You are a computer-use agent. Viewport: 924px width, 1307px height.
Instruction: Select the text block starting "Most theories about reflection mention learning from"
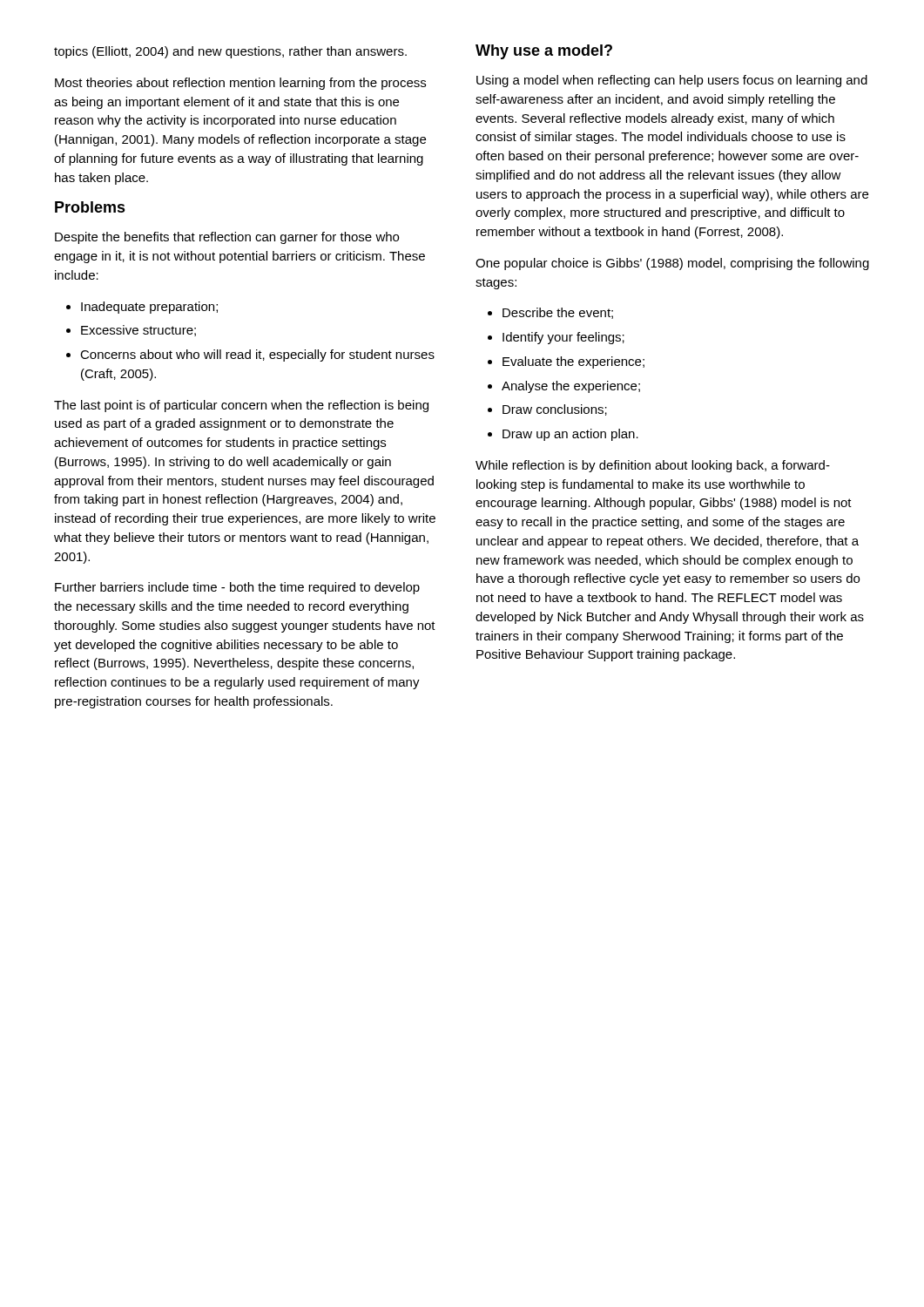246,130
